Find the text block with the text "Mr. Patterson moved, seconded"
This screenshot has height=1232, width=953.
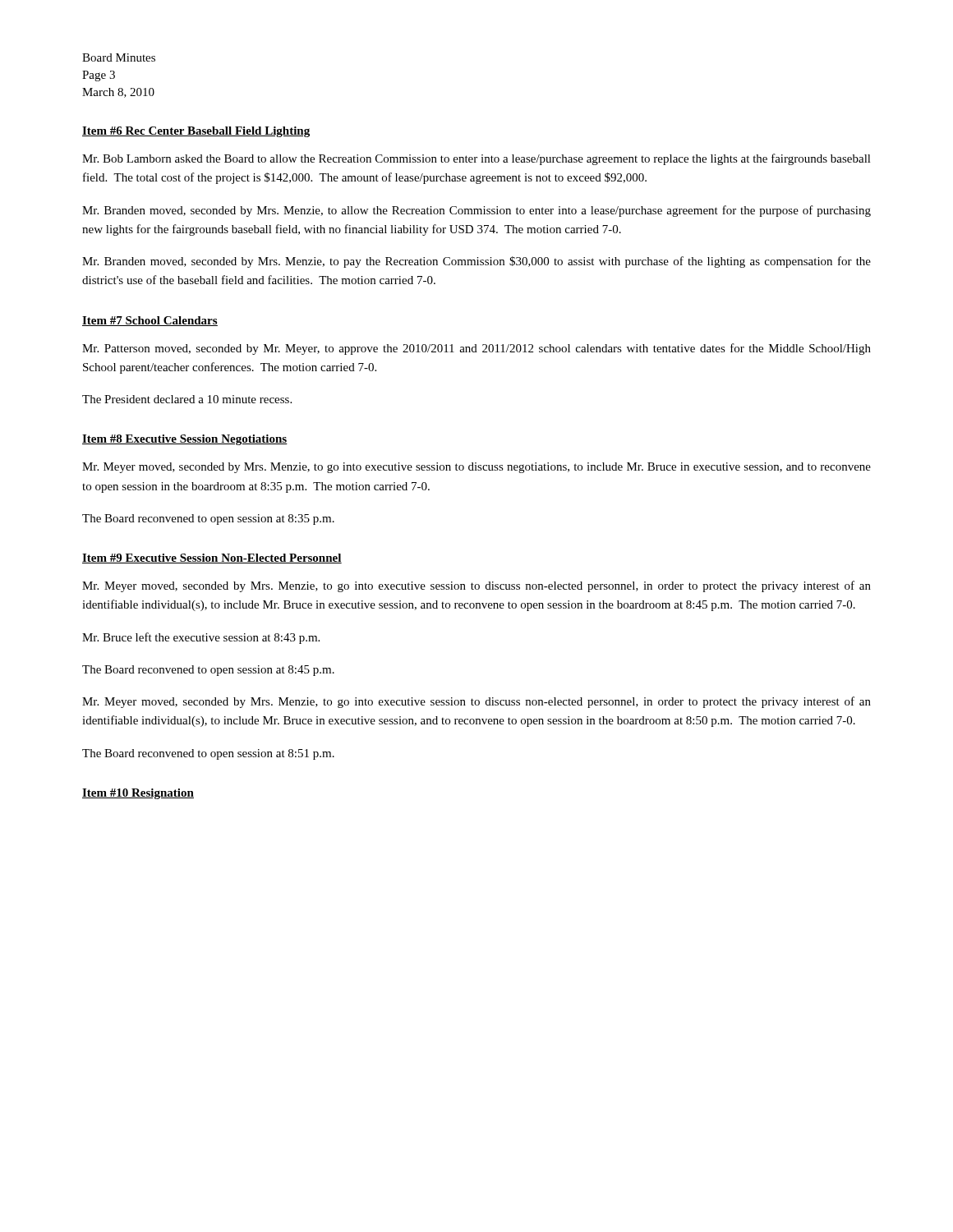[x=476, y=357]
